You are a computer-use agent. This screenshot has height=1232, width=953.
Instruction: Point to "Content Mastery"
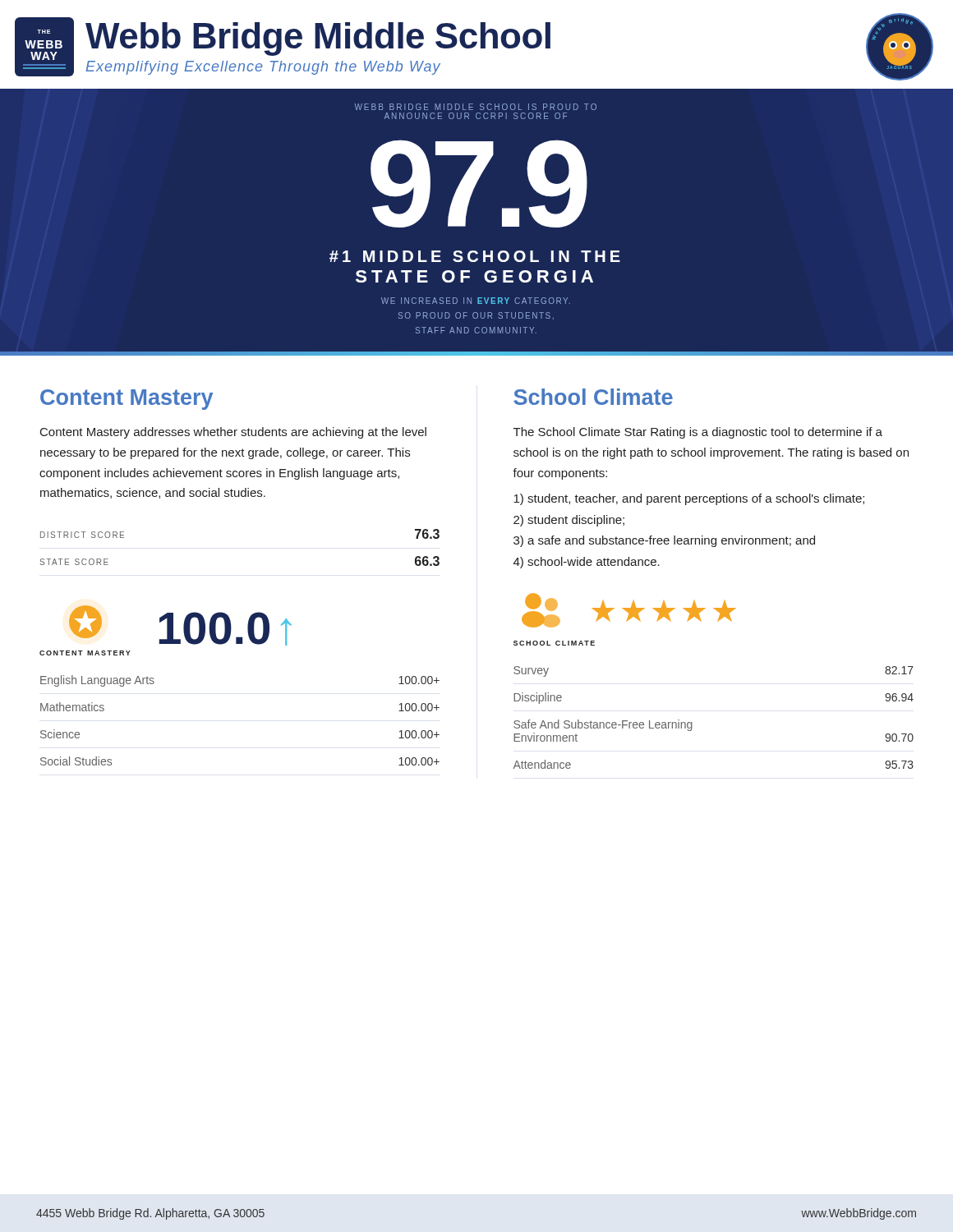pos(126,398)
